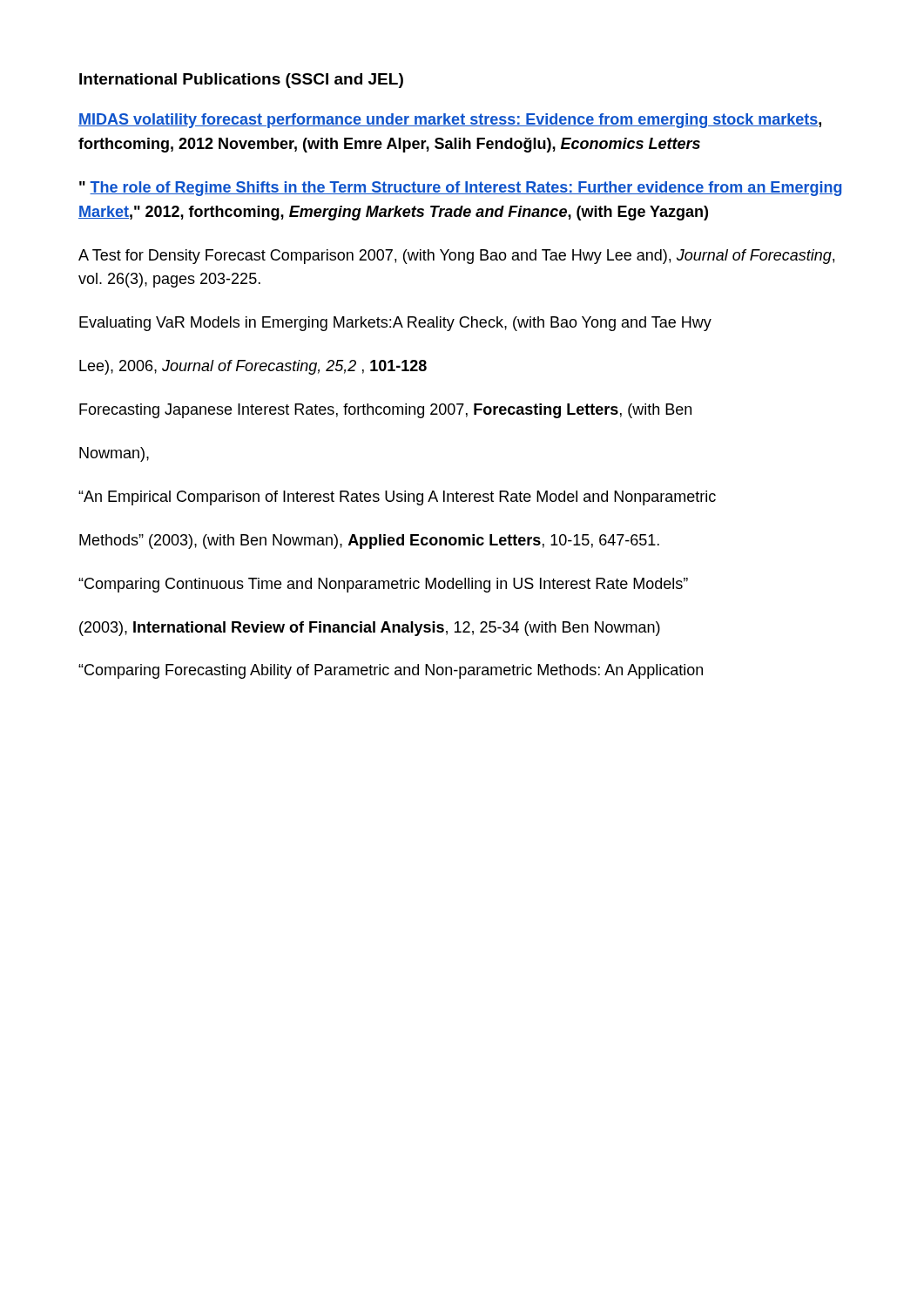The width and height of the screenshot is (924, 1307).
Task: Where is the passage that starts "Methods” (2003), (with Ben"?
Action: tap(369, 540)
